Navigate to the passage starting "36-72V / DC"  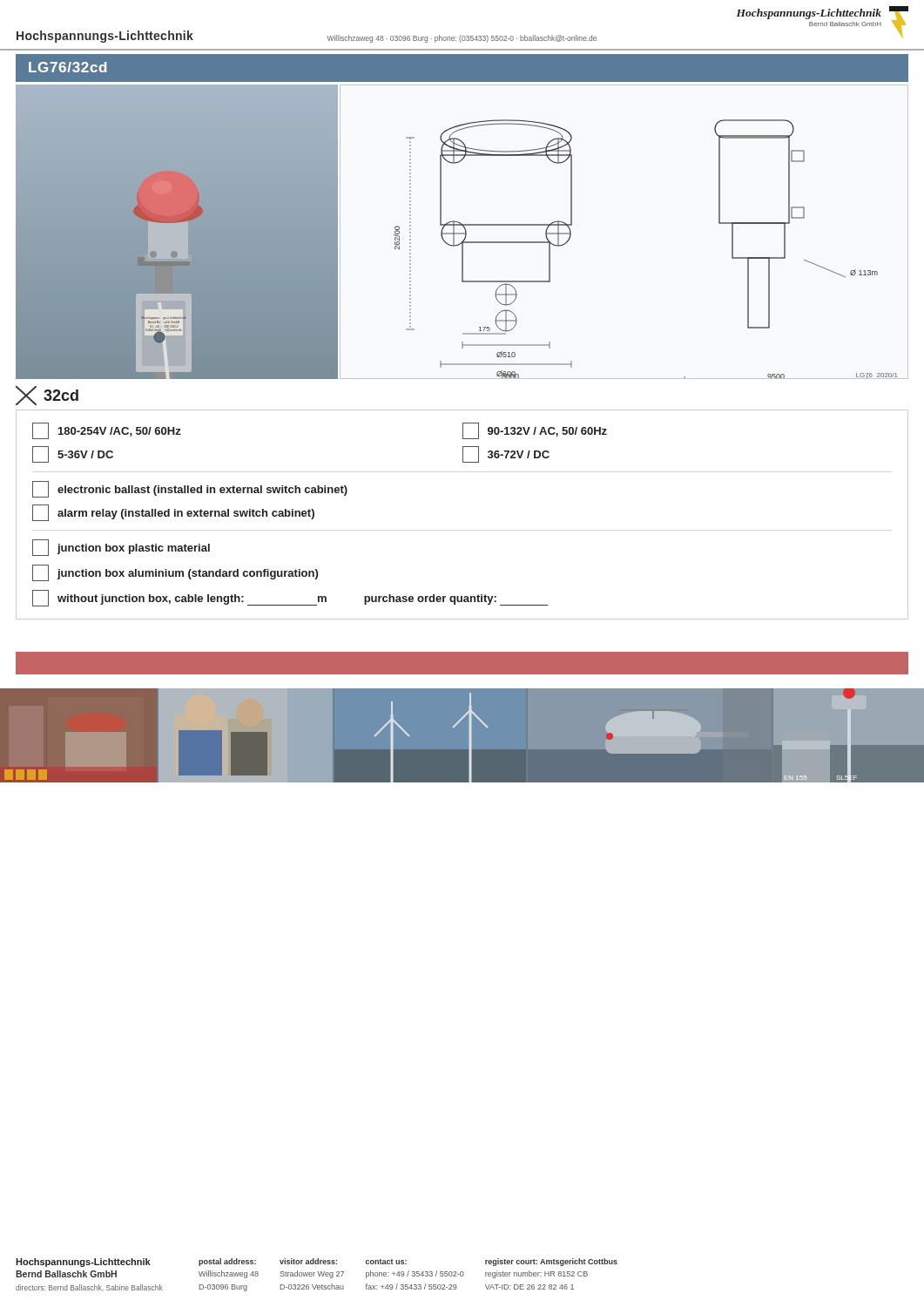coord(506,454)
